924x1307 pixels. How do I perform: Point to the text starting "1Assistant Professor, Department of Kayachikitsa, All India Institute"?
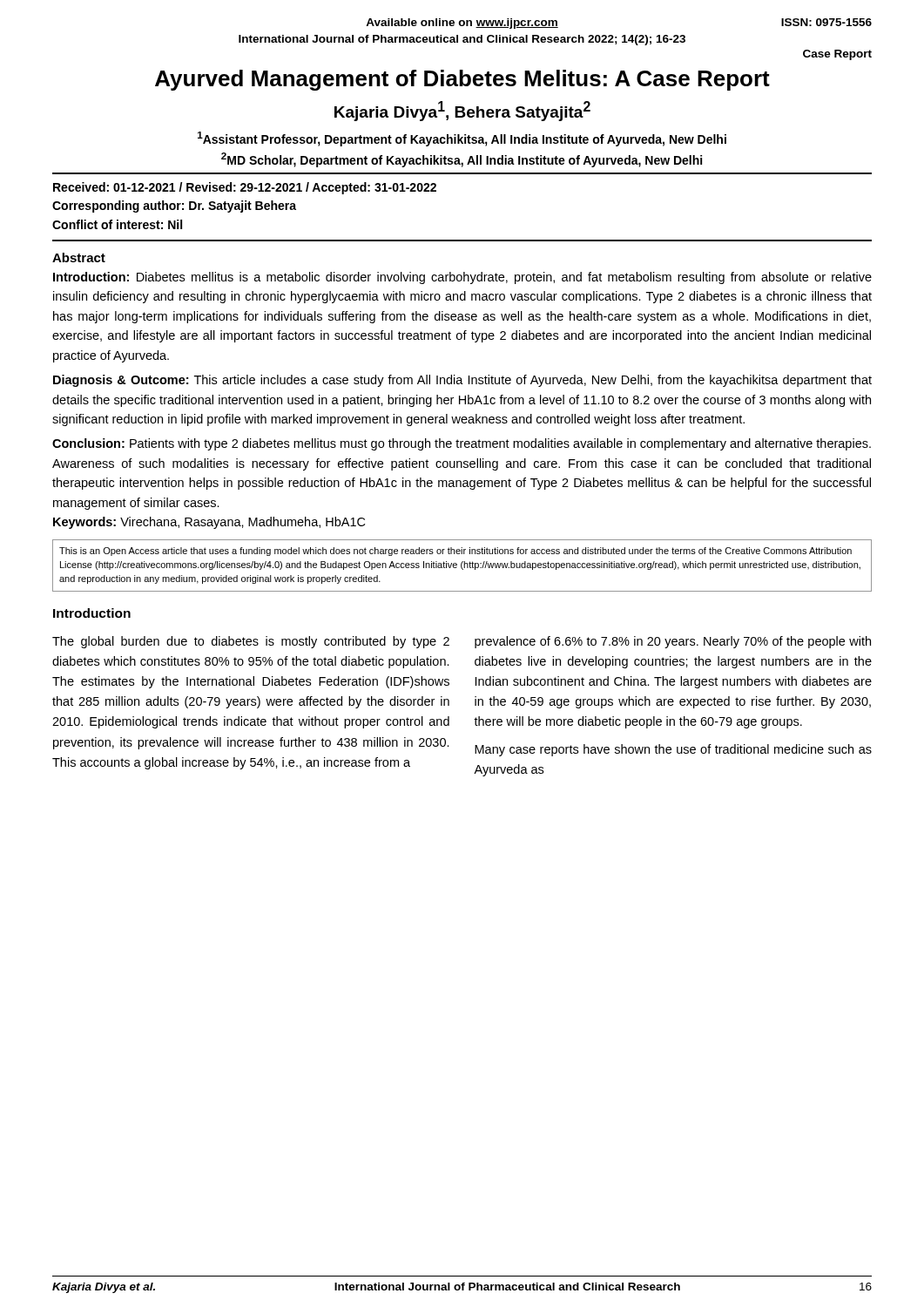tap(462, 138)
